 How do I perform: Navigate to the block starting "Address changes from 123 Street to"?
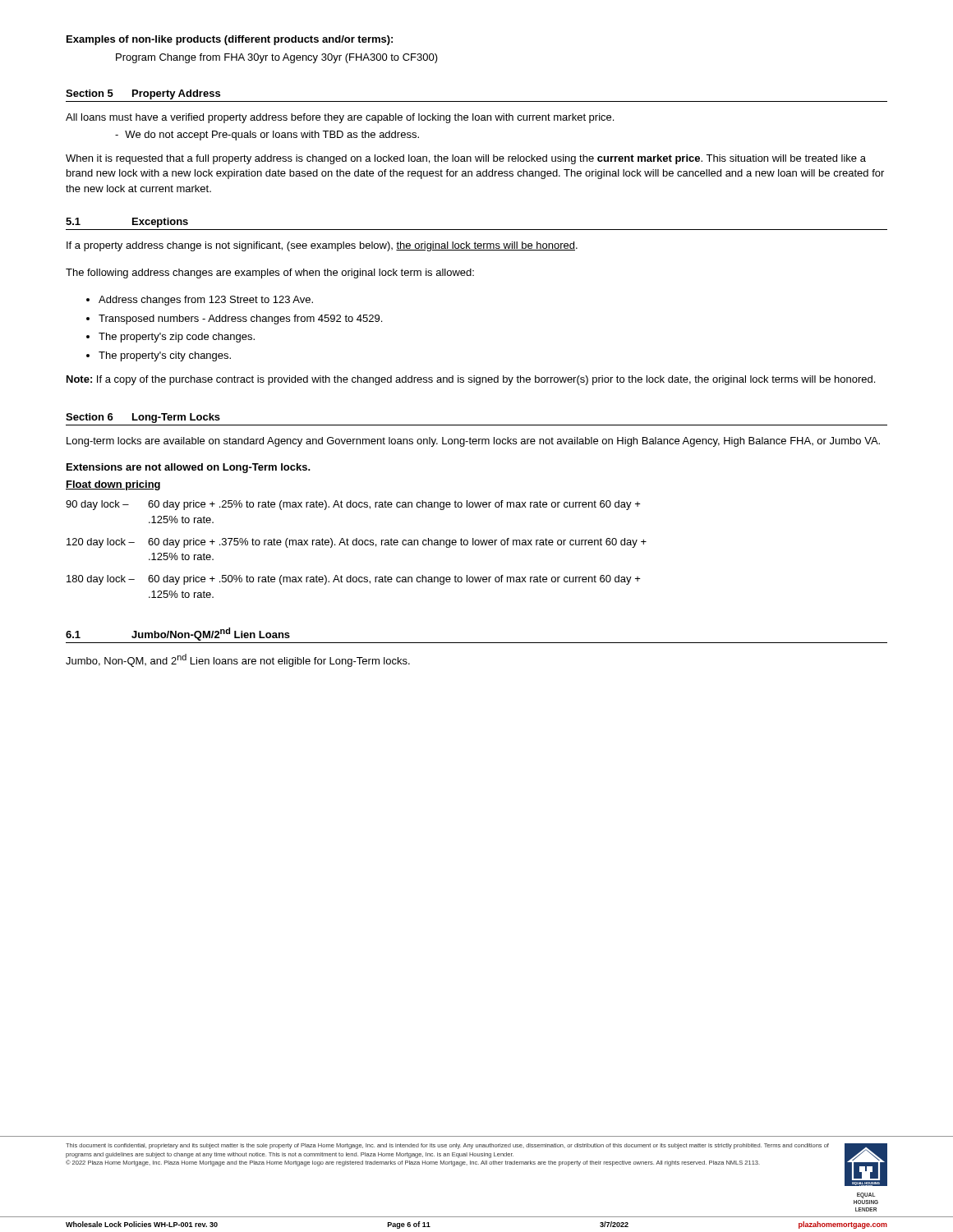click(x=206, y=299)
